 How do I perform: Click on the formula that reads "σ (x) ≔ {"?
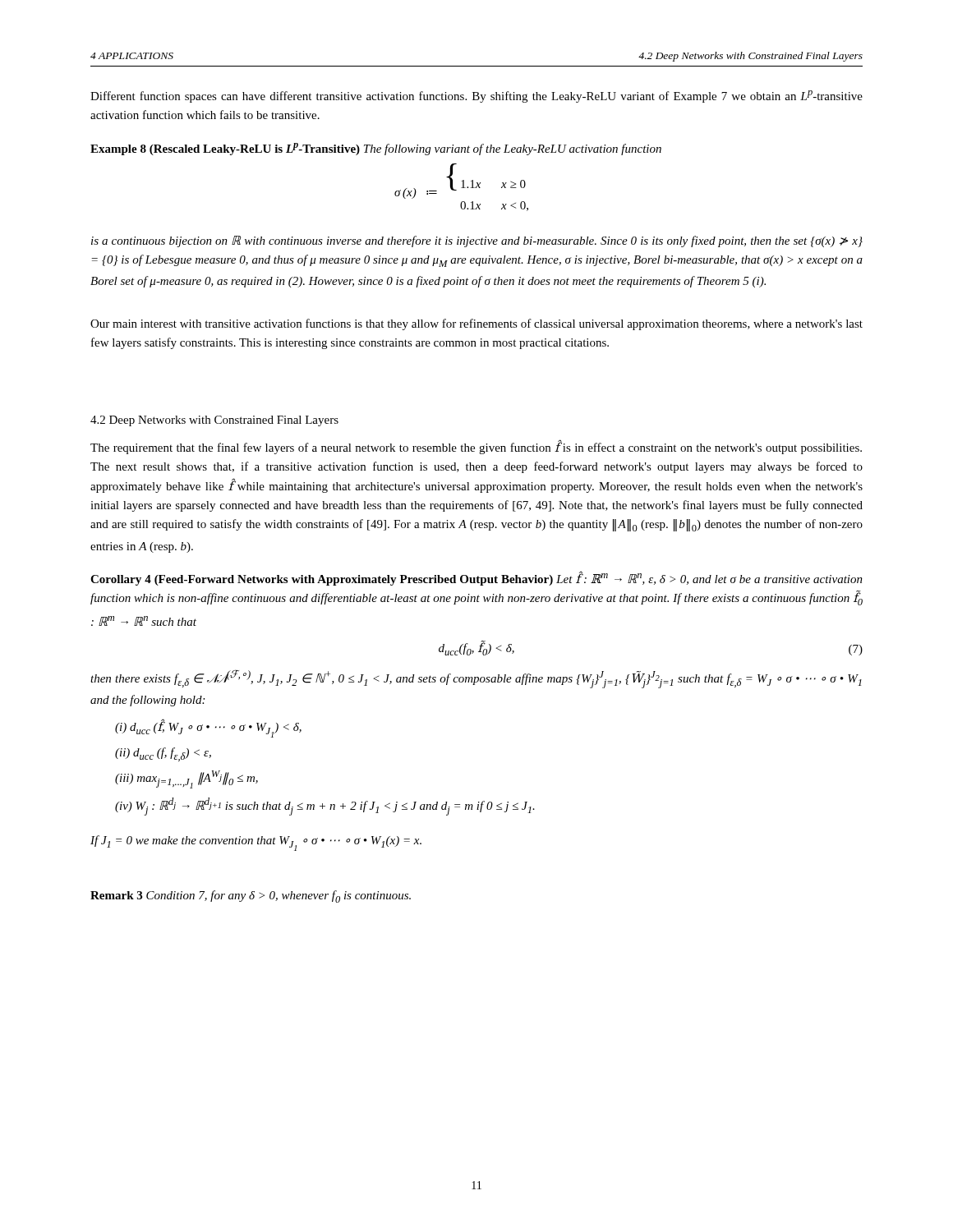coord(476,197)
